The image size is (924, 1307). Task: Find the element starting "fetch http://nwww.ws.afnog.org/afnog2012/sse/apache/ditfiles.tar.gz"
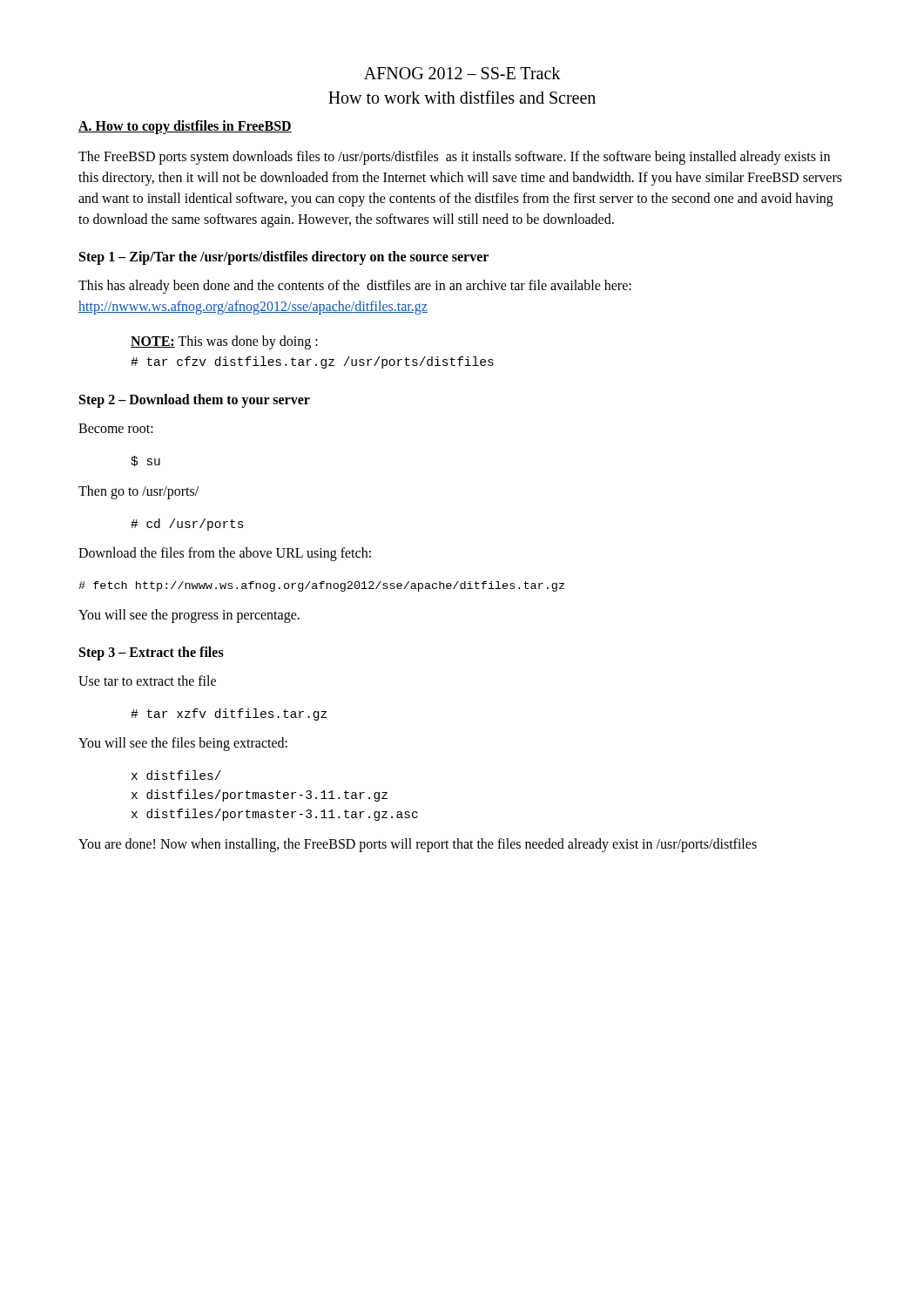click(322, 586)
